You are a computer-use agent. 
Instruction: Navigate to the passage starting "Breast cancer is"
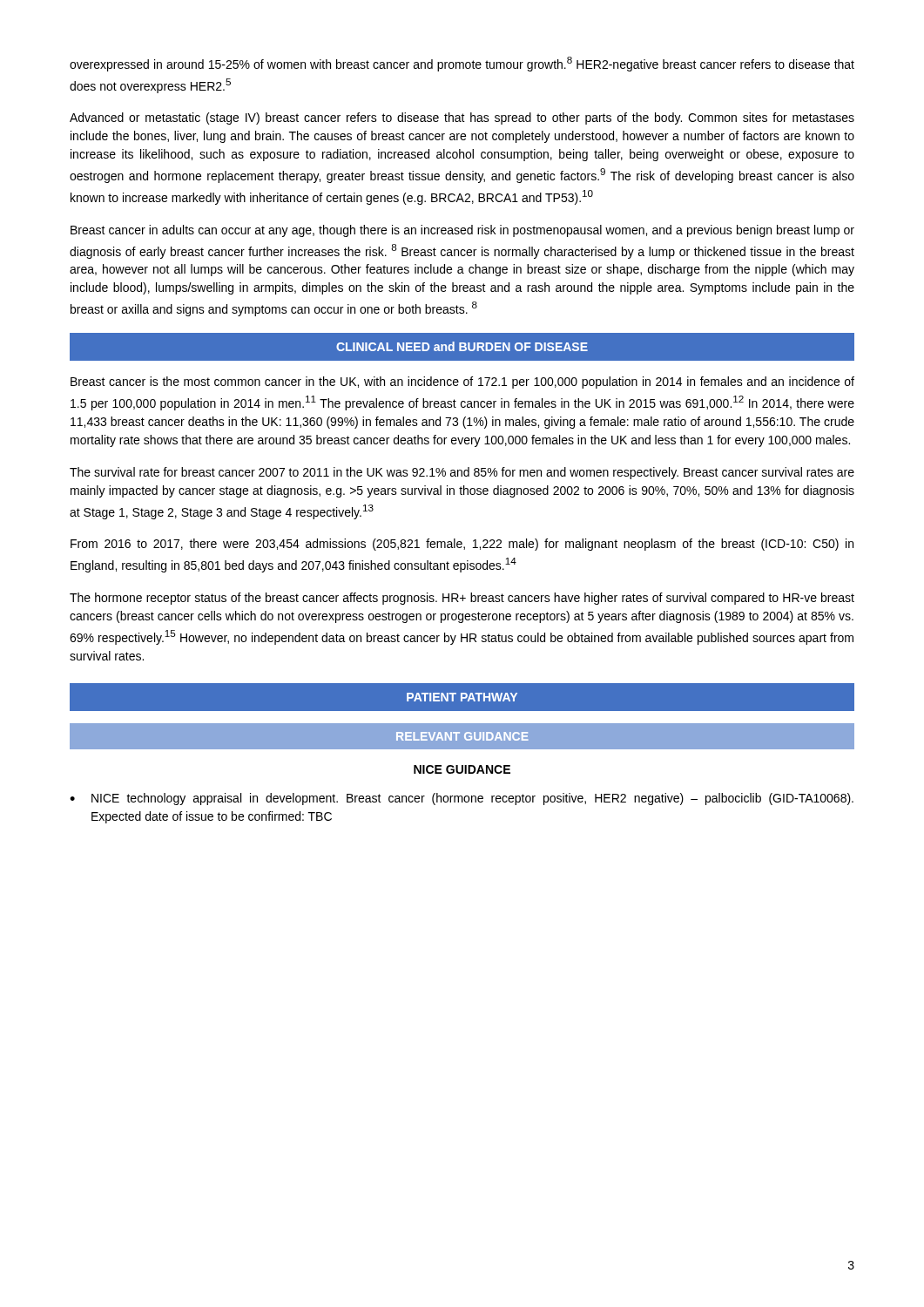pyautogui.click(x=462, y=411)
